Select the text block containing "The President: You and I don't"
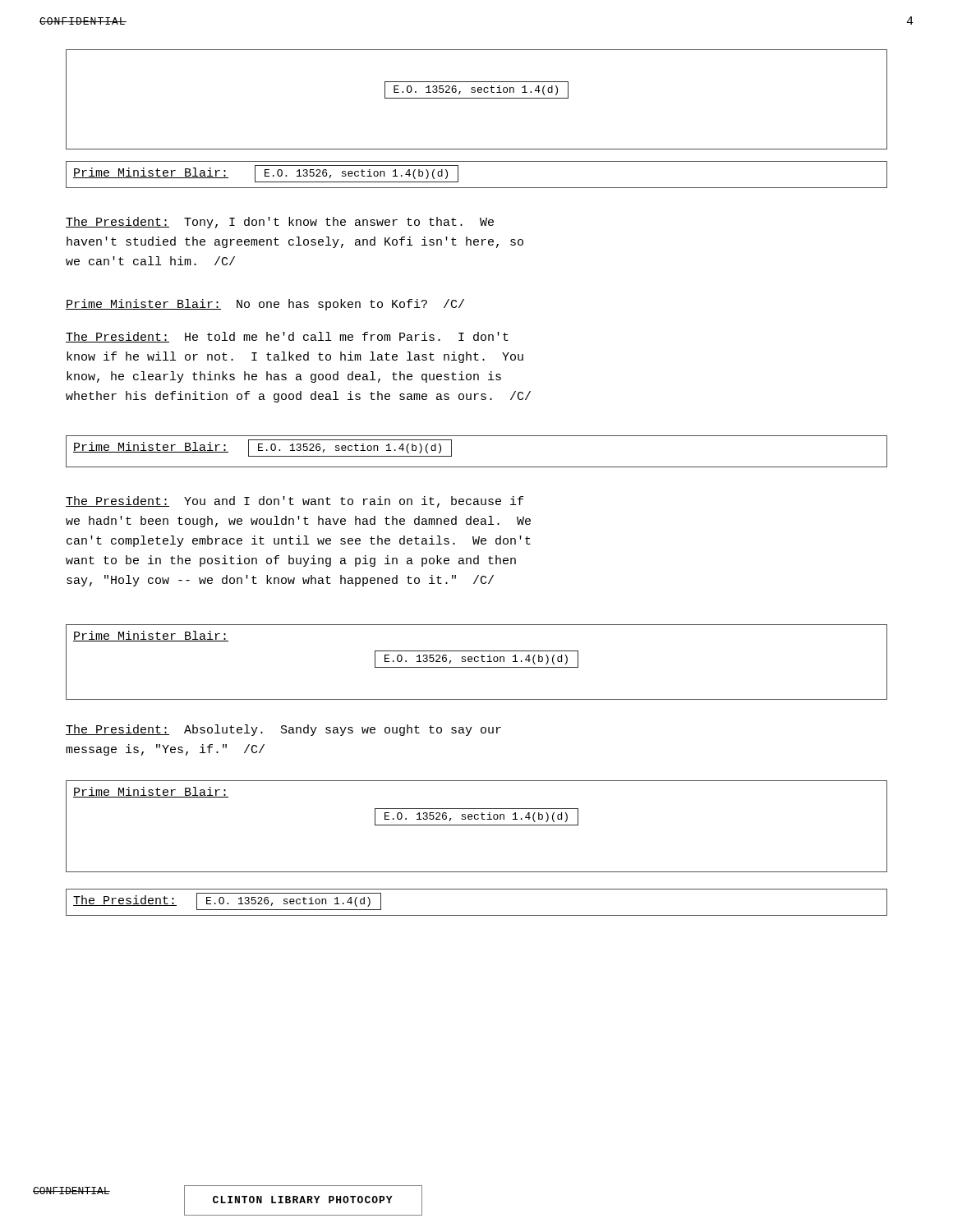The height and width of the screenshot is (1232, 953). 299,542
